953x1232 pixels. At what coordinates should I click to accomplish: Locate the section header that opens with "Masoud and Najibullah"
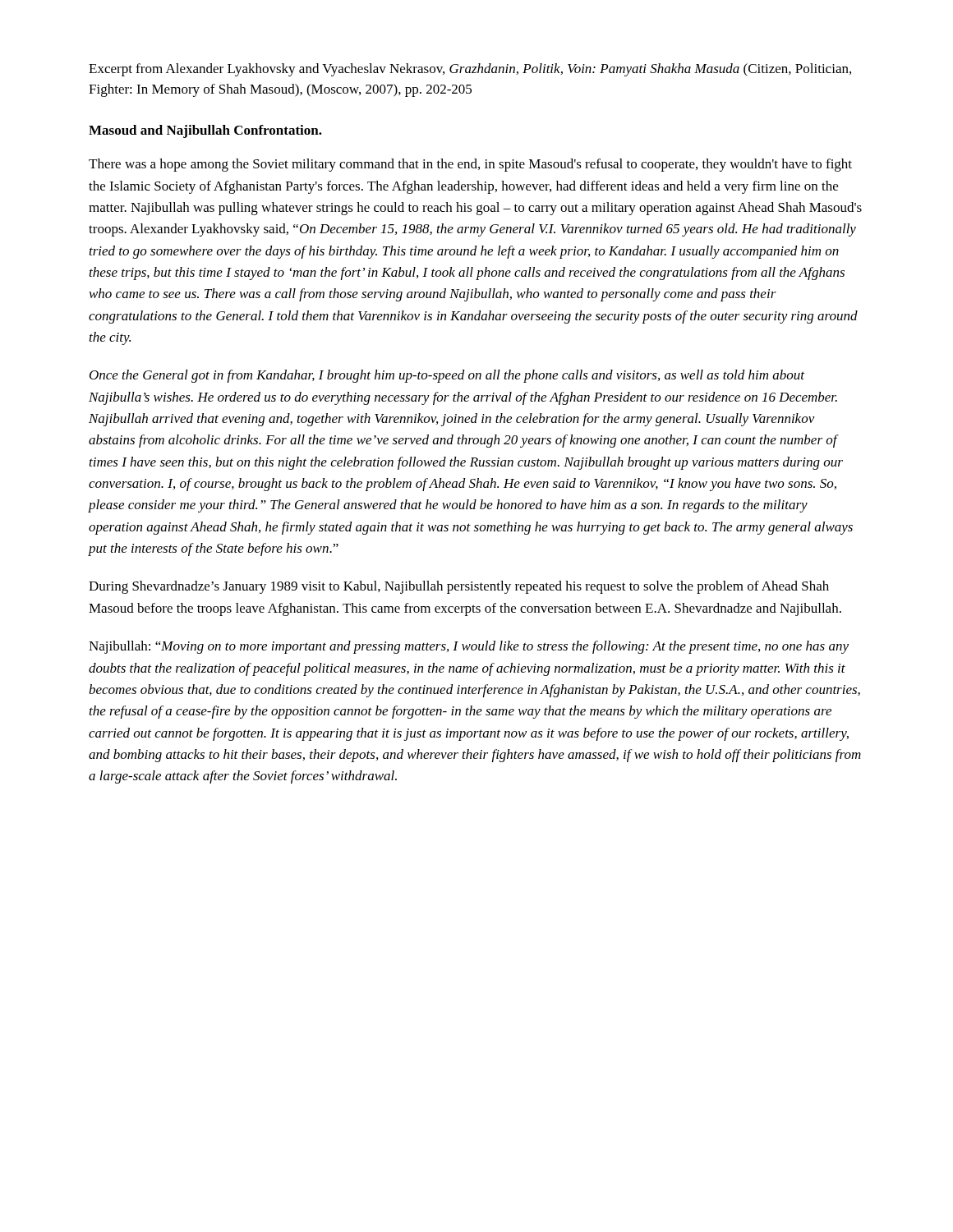point(205,130)
